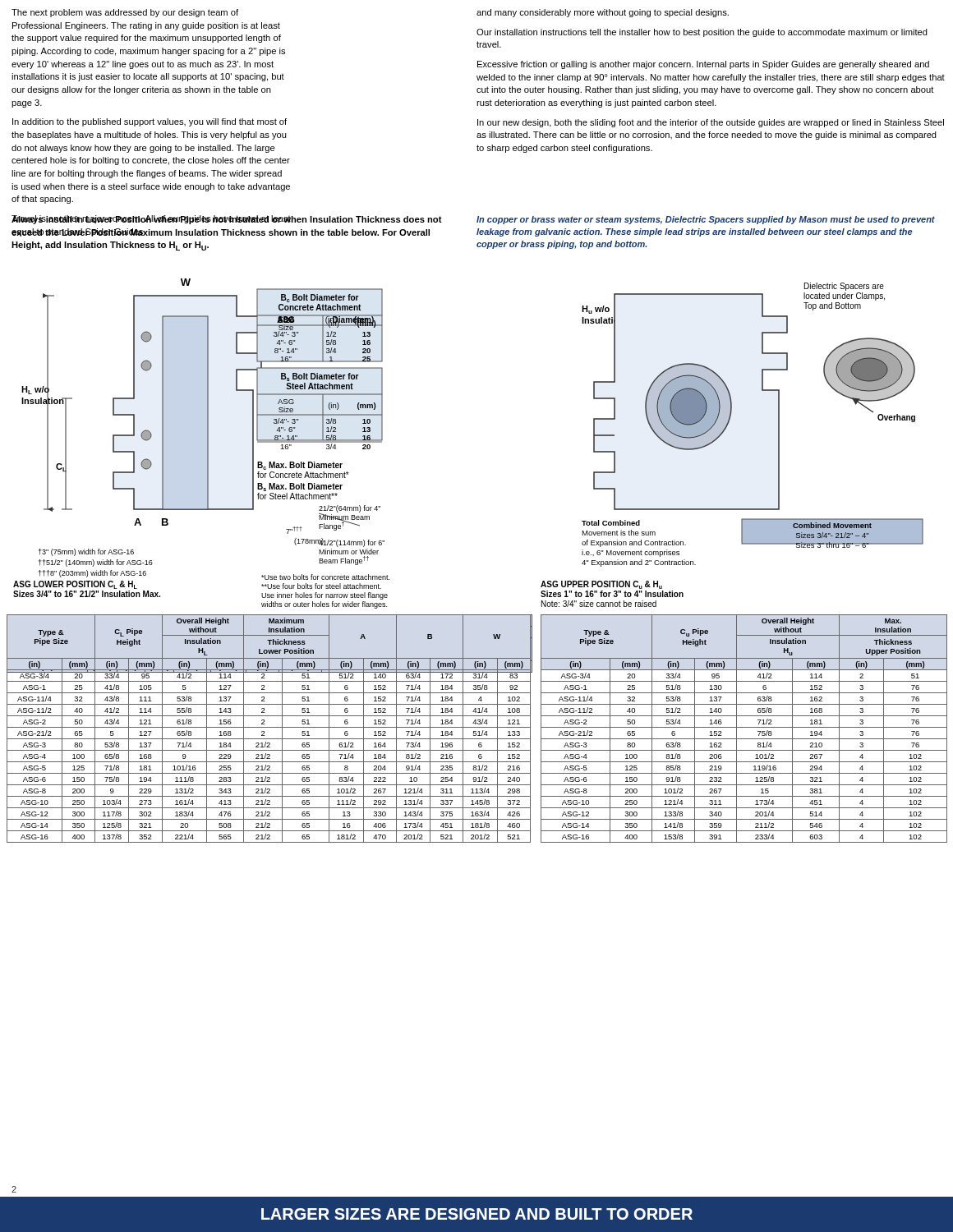The image size is (953, 1232).
Task: Select the engineering diagram
Action: click(477, 444)
